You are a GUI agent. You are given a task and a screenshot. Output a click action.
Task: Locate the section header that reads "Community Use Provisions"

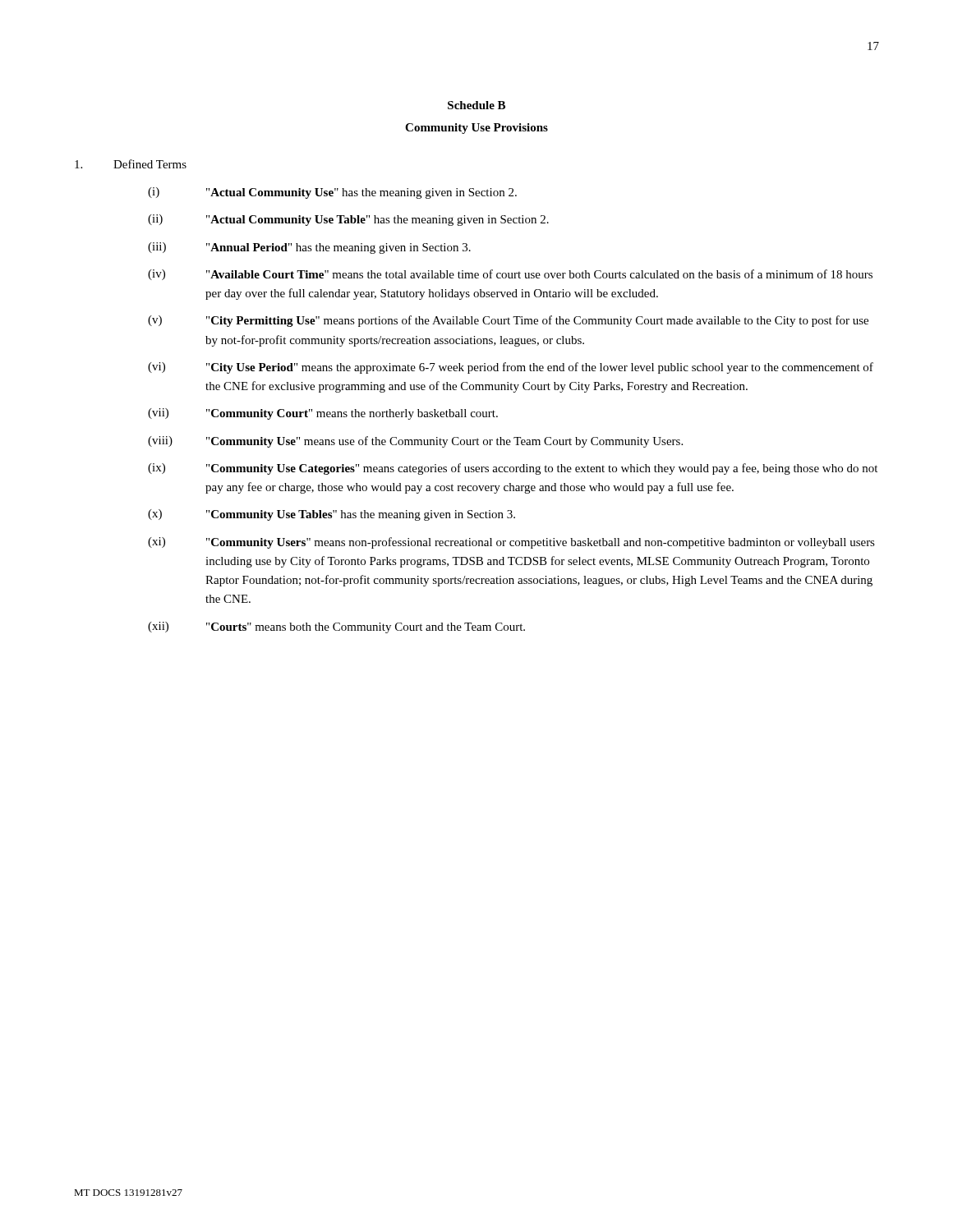tap(476, 127)
